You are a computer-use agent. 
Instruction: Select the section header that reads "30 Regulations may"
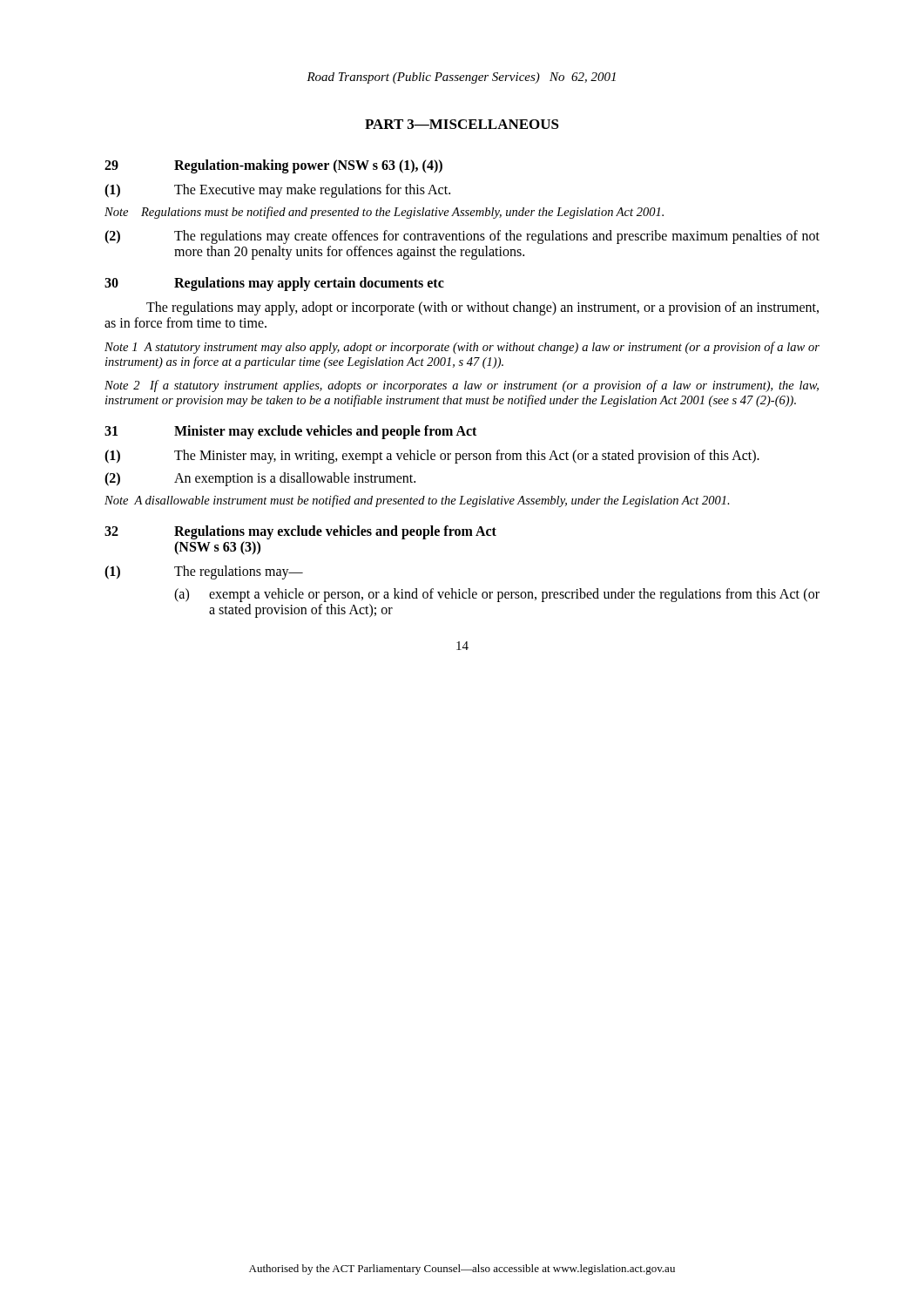[x=274, y=283]
